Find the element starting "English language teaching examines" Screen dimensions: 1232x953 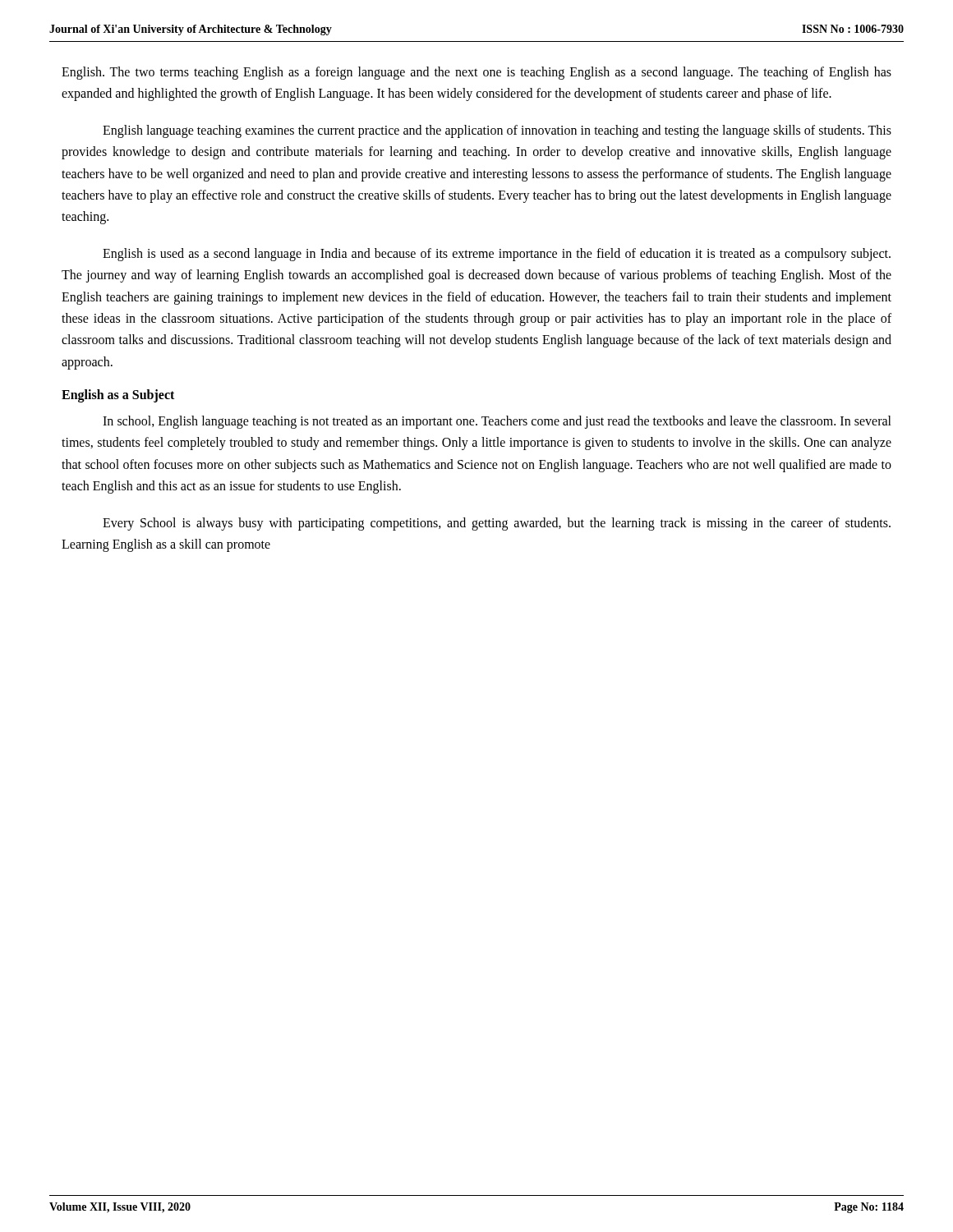tap(476, 174)
